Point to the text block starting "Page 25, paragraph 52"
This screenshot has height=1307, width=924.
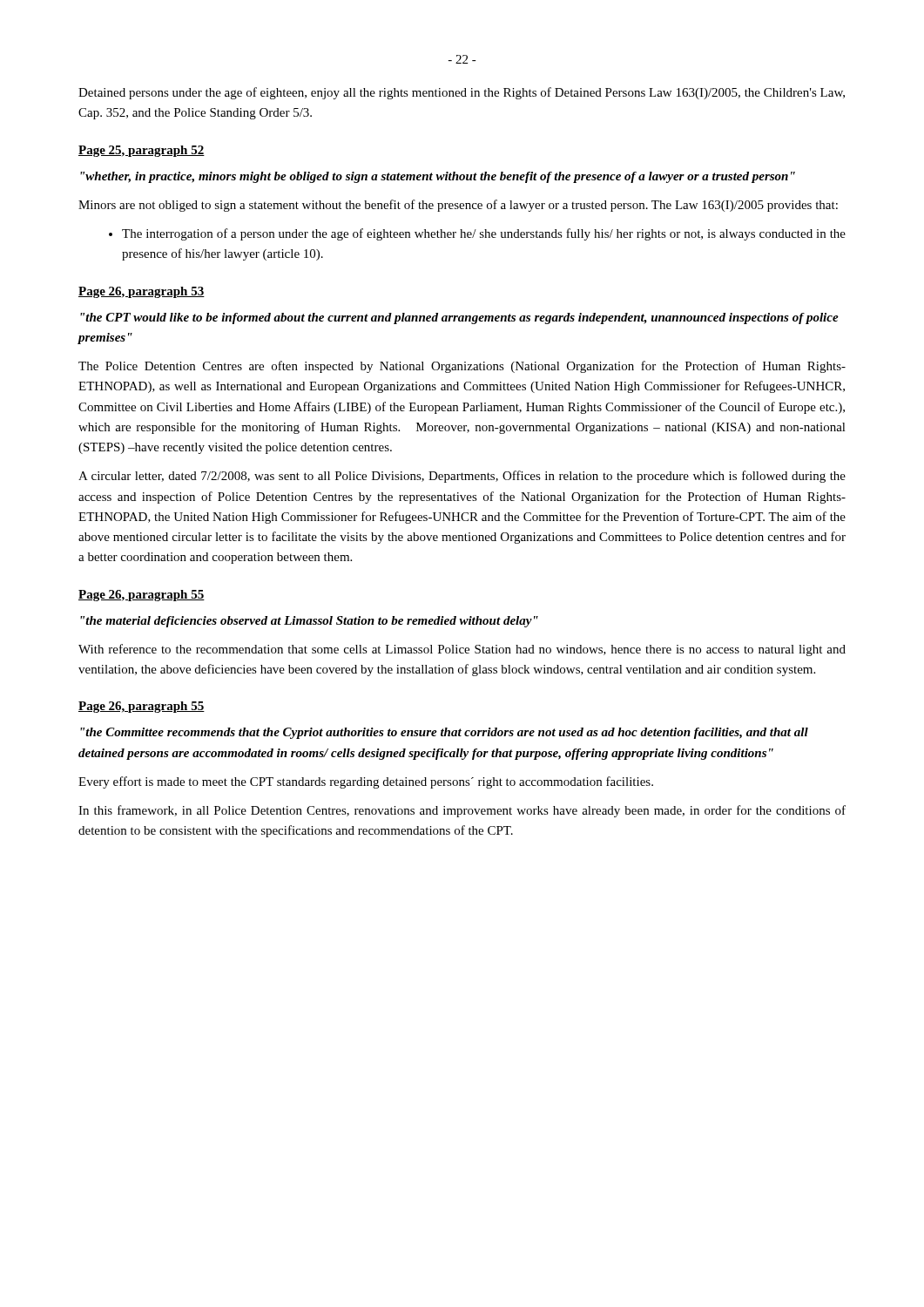tap(141, 149)
